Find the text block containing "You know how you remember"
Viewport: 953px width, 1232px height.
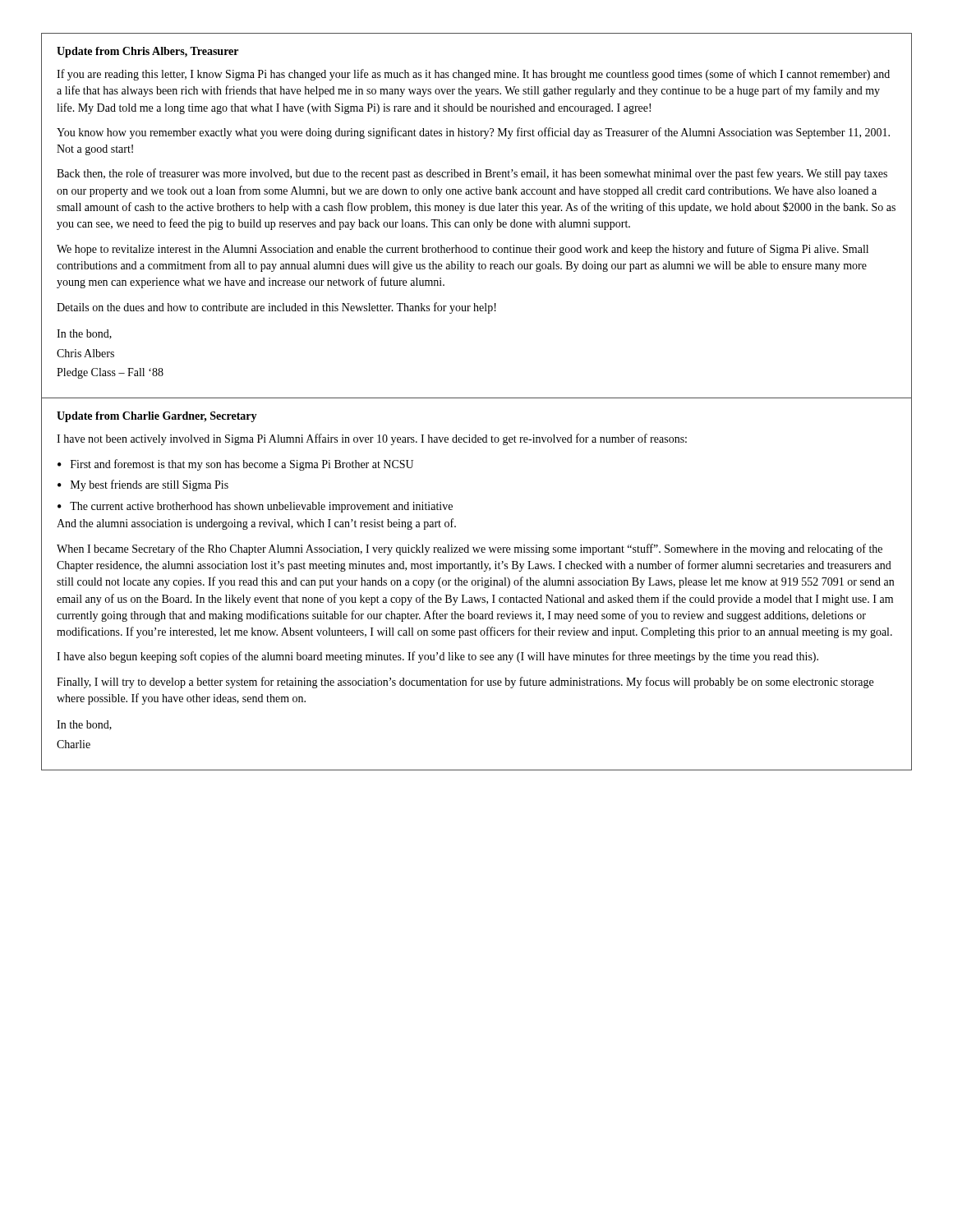click(474, 141)
